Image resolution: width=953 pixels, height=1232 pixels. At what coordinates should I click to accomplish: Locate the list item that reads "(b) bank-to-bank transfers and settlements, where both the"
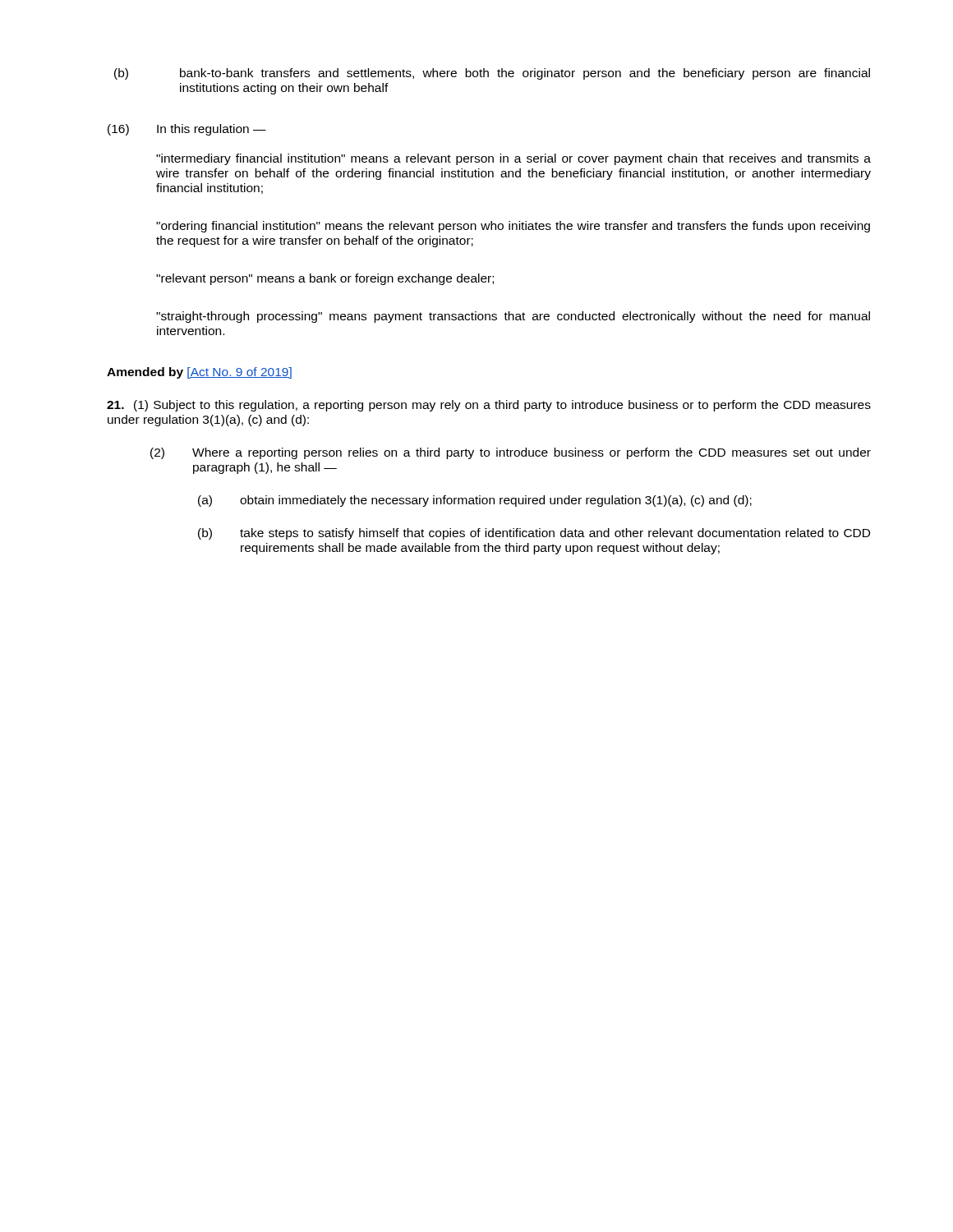(x=489, y=80)
